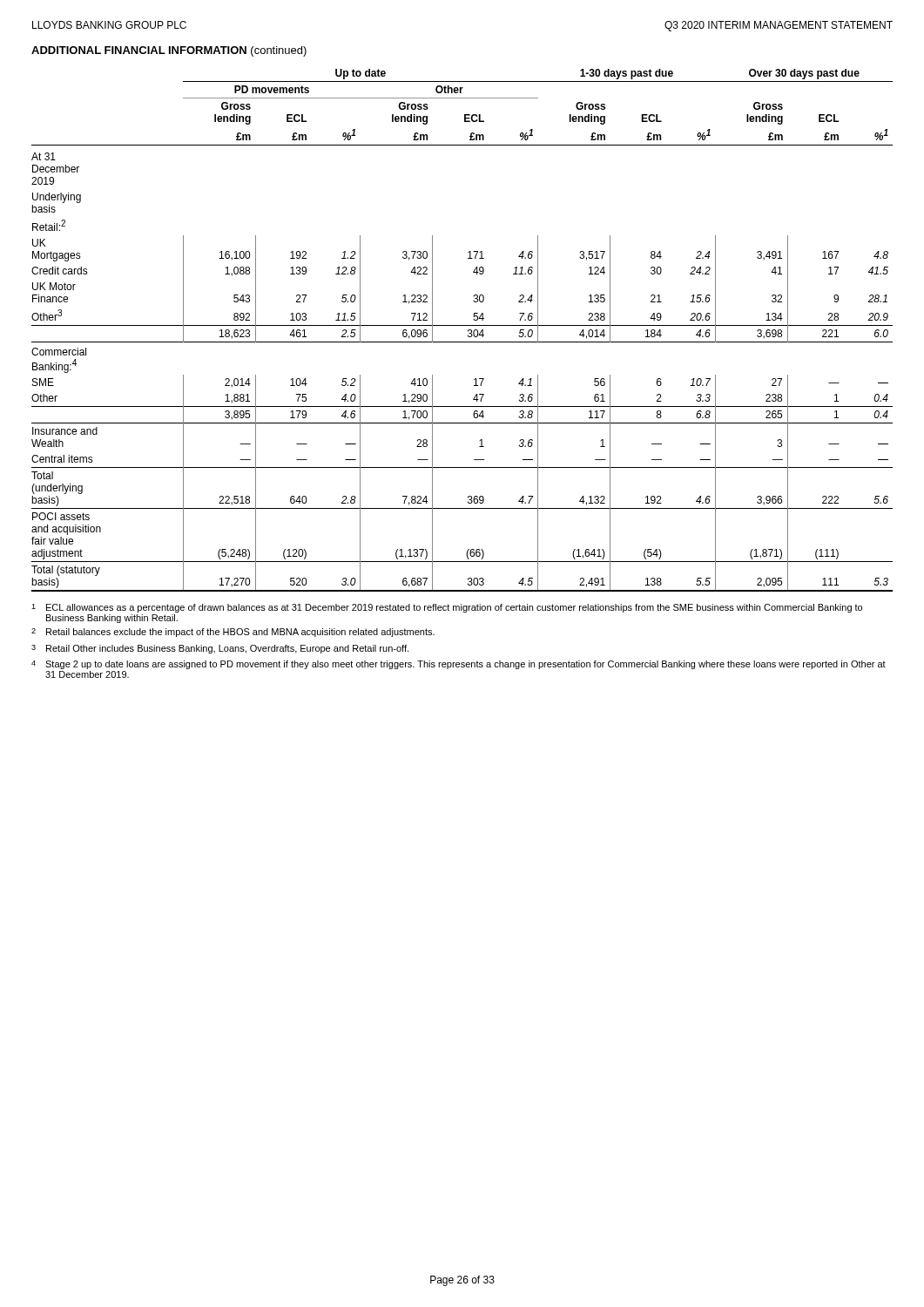Viewport: 924px width, 1307px height.
Task: Locate the text block starting "4 Stage 2 up to date loans are"
Action: point(462,669)
